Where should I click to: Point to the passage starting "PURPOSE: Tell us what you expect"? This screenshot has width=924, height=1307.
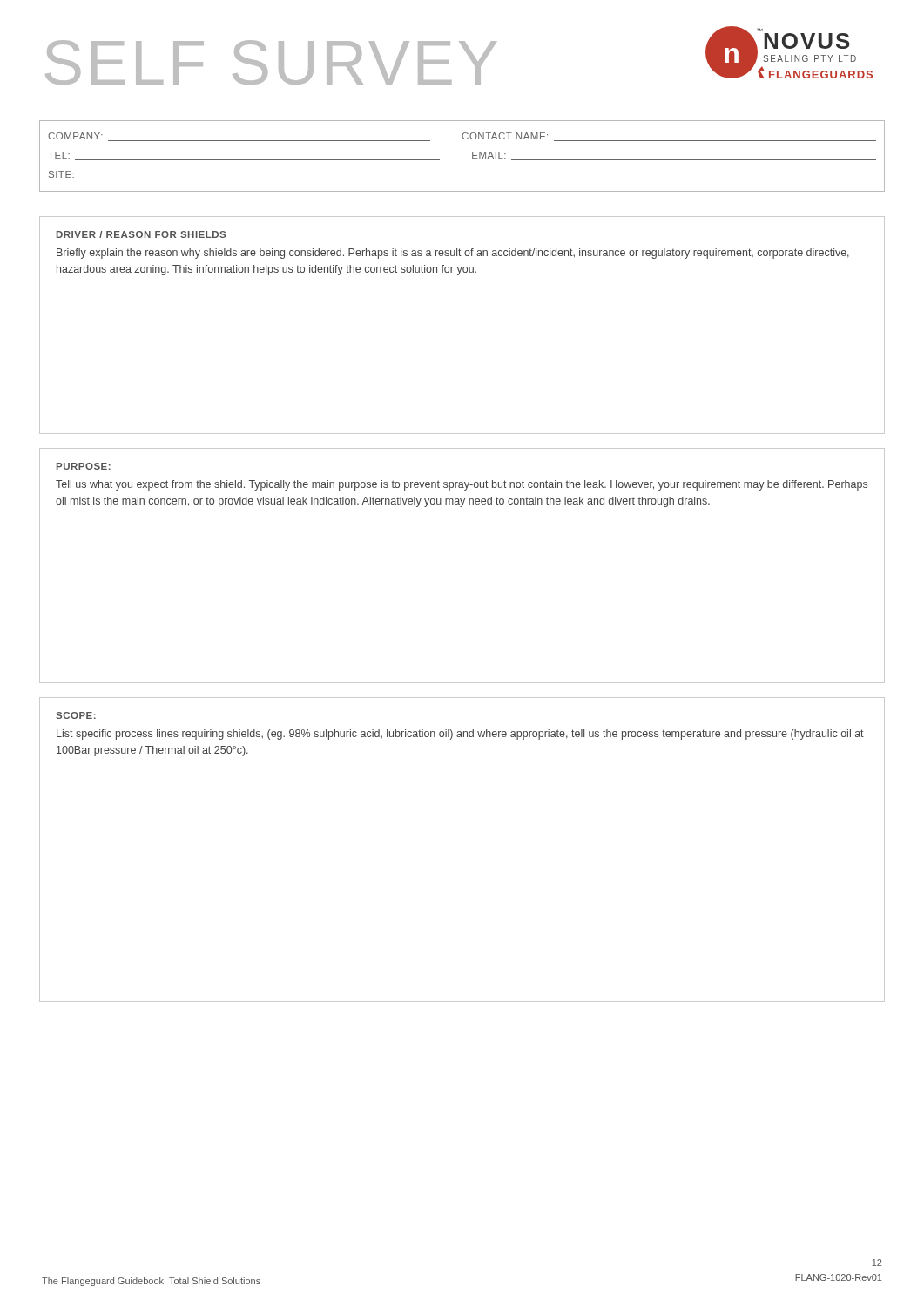point(462,485)
